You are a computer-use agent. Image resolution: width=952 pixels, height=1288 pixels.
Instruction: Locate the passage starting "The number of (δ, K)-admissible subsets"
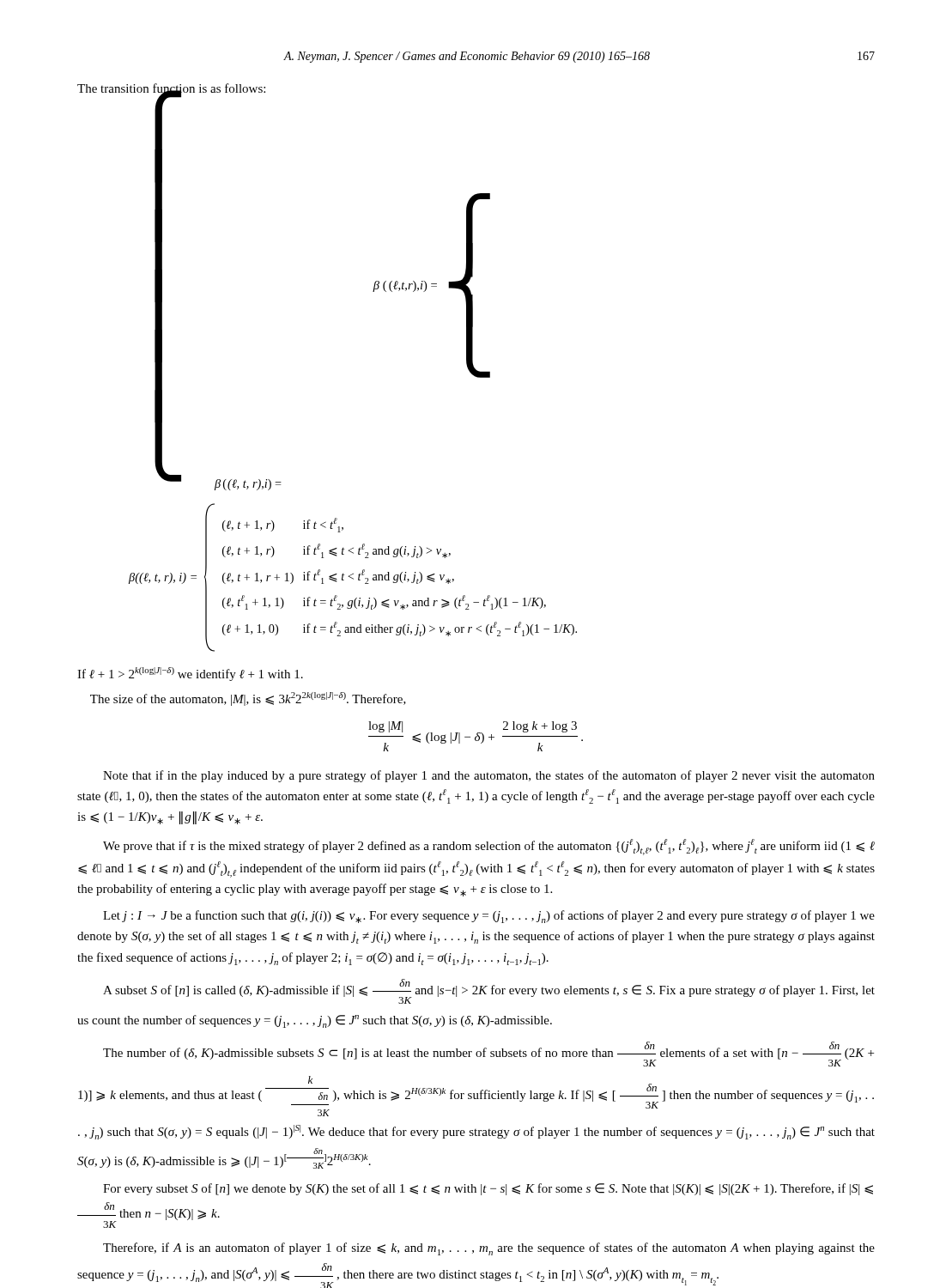pyautogui.click(x=476, y=1104)
